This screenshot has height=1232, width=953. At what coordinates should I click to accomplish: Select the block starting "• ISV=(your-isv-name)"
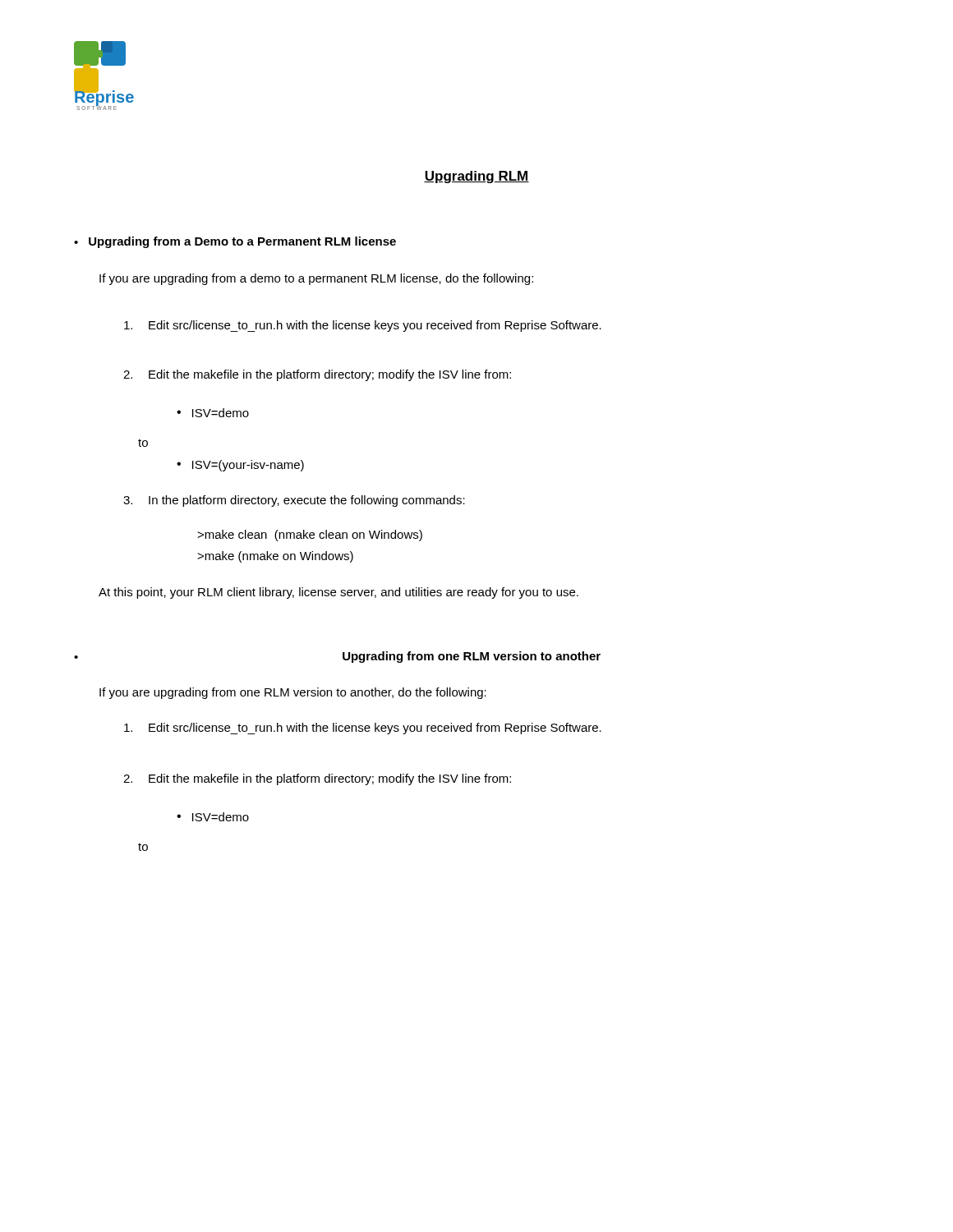pos(241,464)
